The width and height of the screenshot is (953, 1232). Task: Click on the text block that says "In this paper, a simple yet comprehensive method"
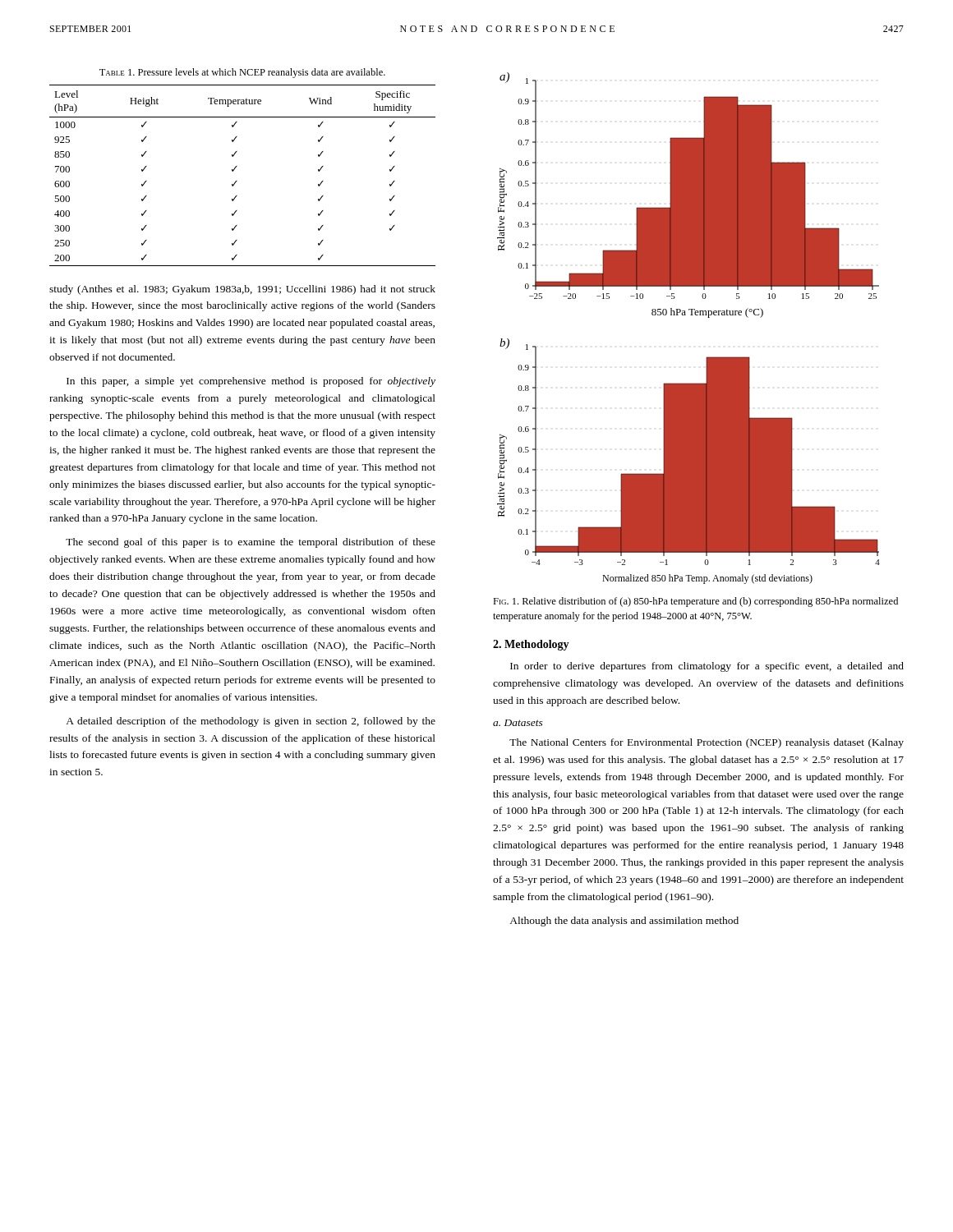(x=242, y=450)
